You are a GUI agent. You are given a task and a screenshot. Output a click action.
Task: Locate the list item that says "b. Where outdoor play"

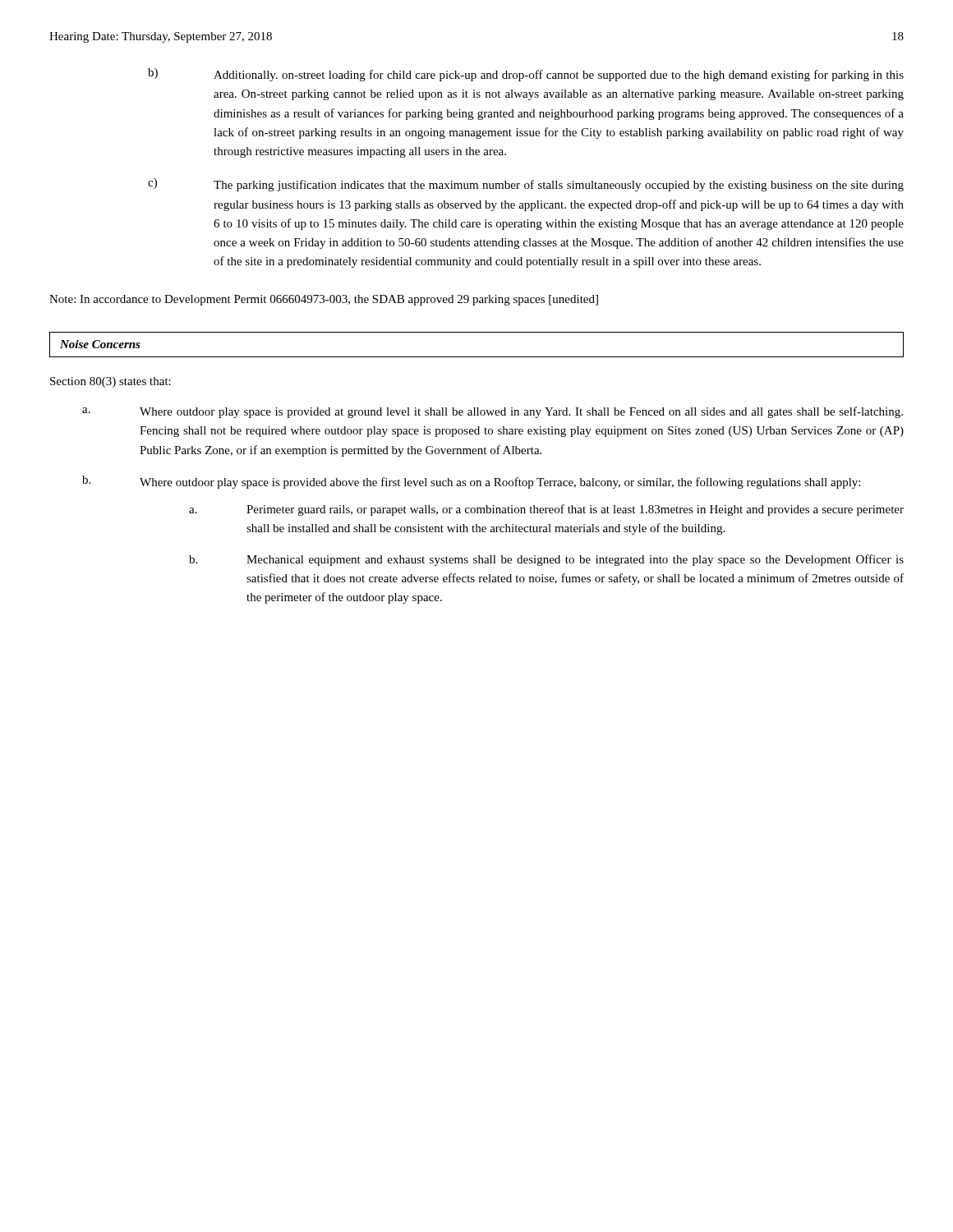coord(476,546)
